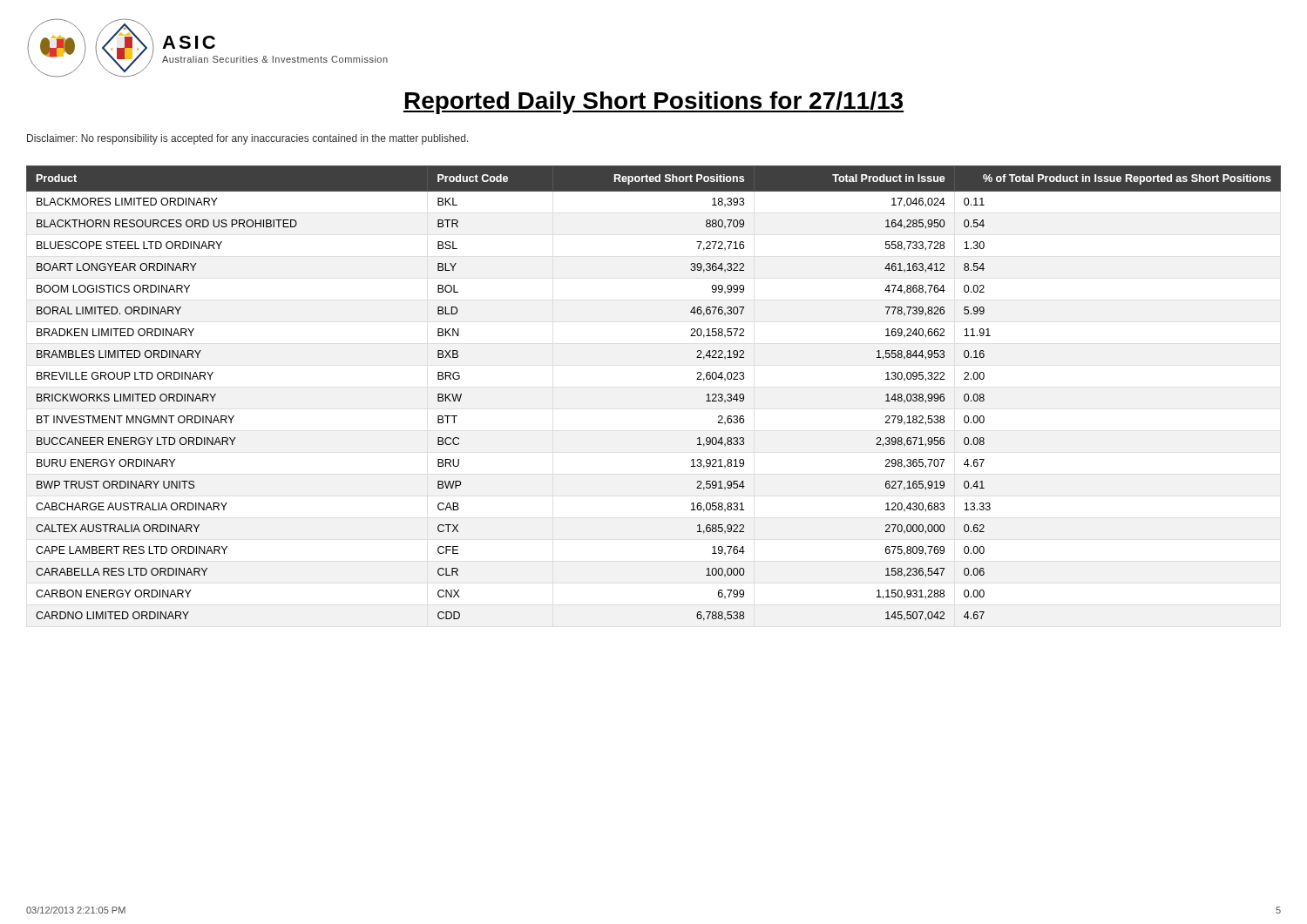1307x924 pixels.
Task: Find the logo
Action: click(x=207, y=48)
